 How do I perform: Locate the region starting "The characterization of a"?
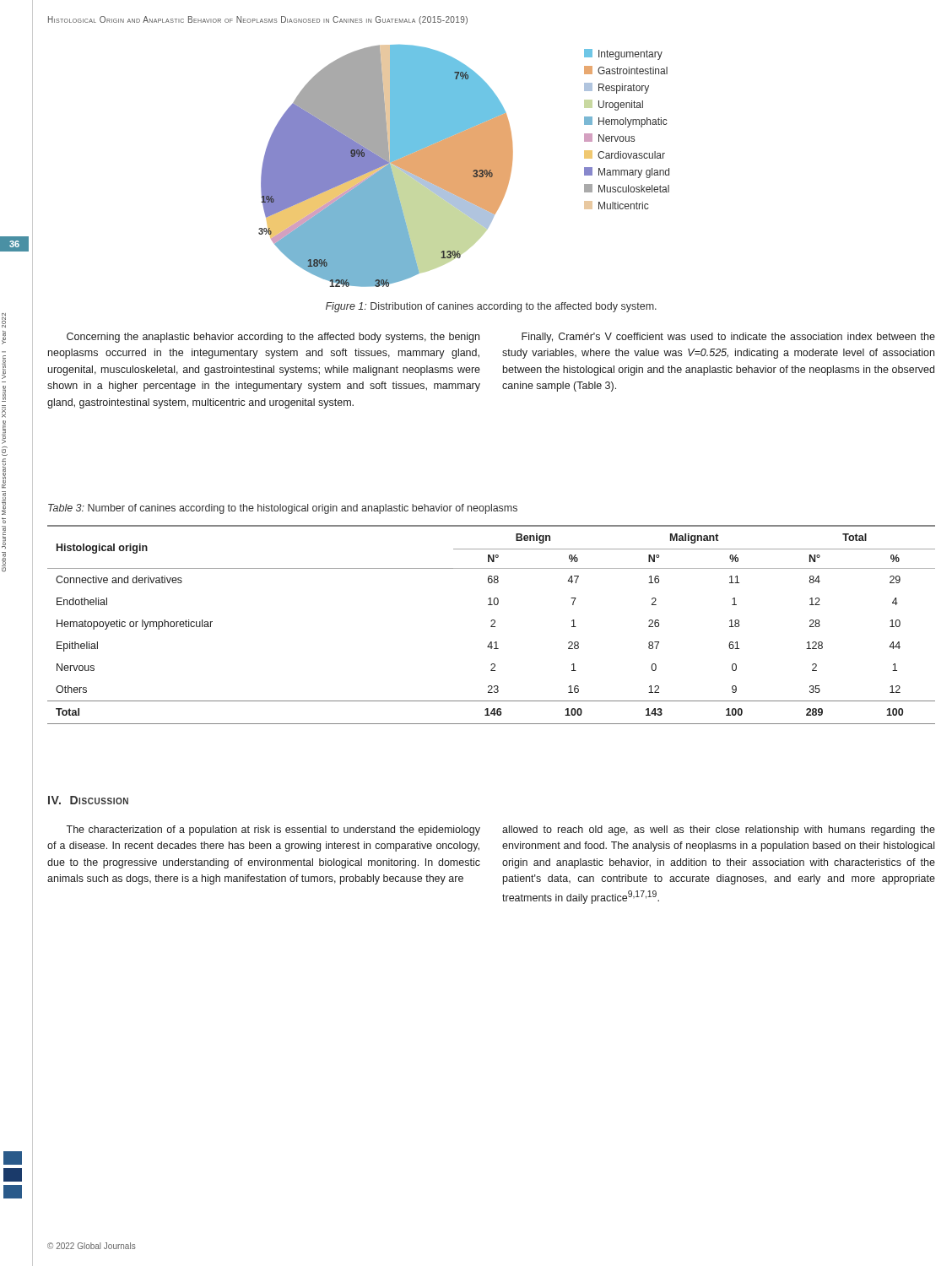click(264, 855)
